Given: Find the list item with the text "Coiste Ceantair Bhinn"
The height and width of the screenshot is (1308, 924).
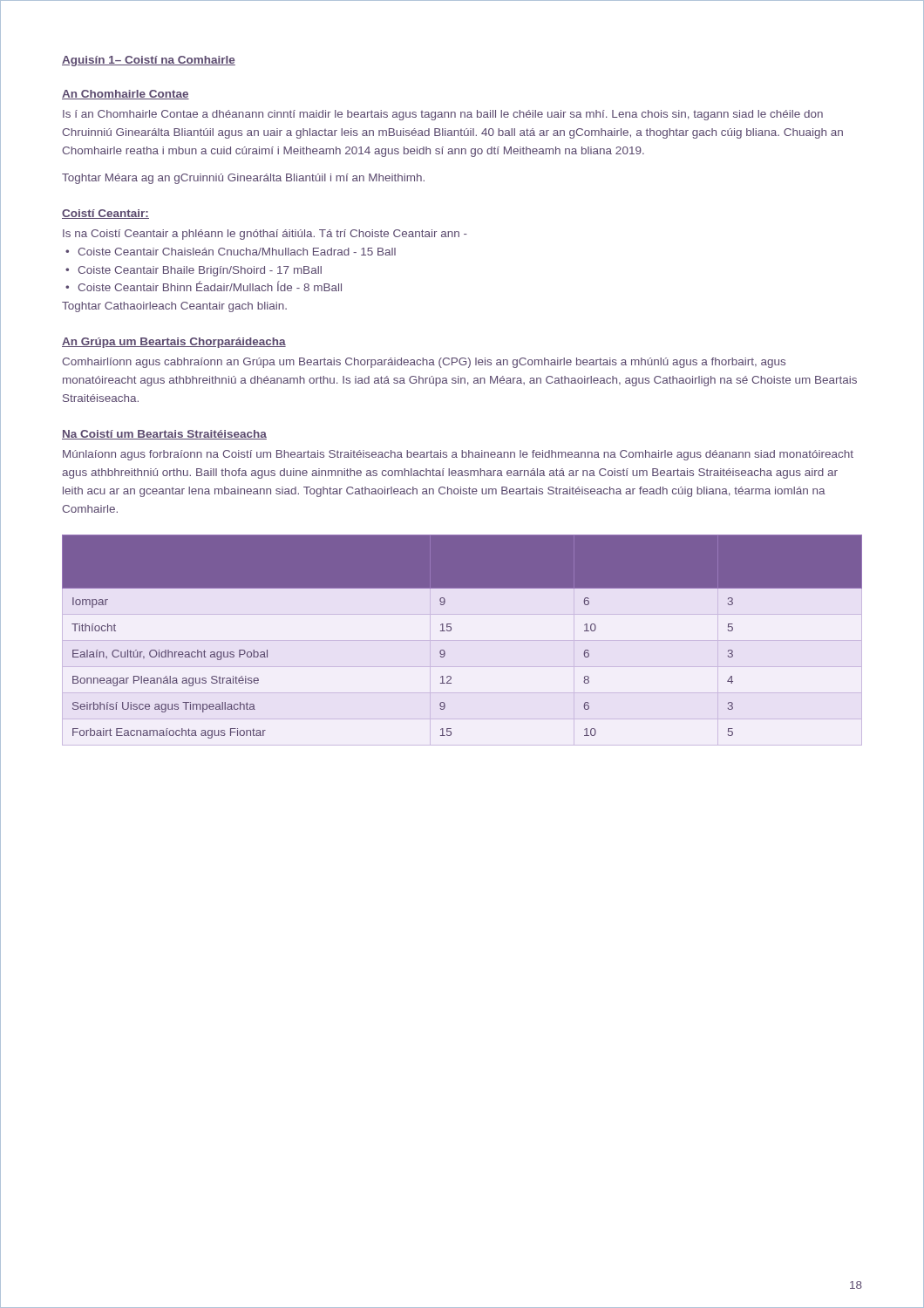Looking at the screenshot, I should (x=210, y=288).
